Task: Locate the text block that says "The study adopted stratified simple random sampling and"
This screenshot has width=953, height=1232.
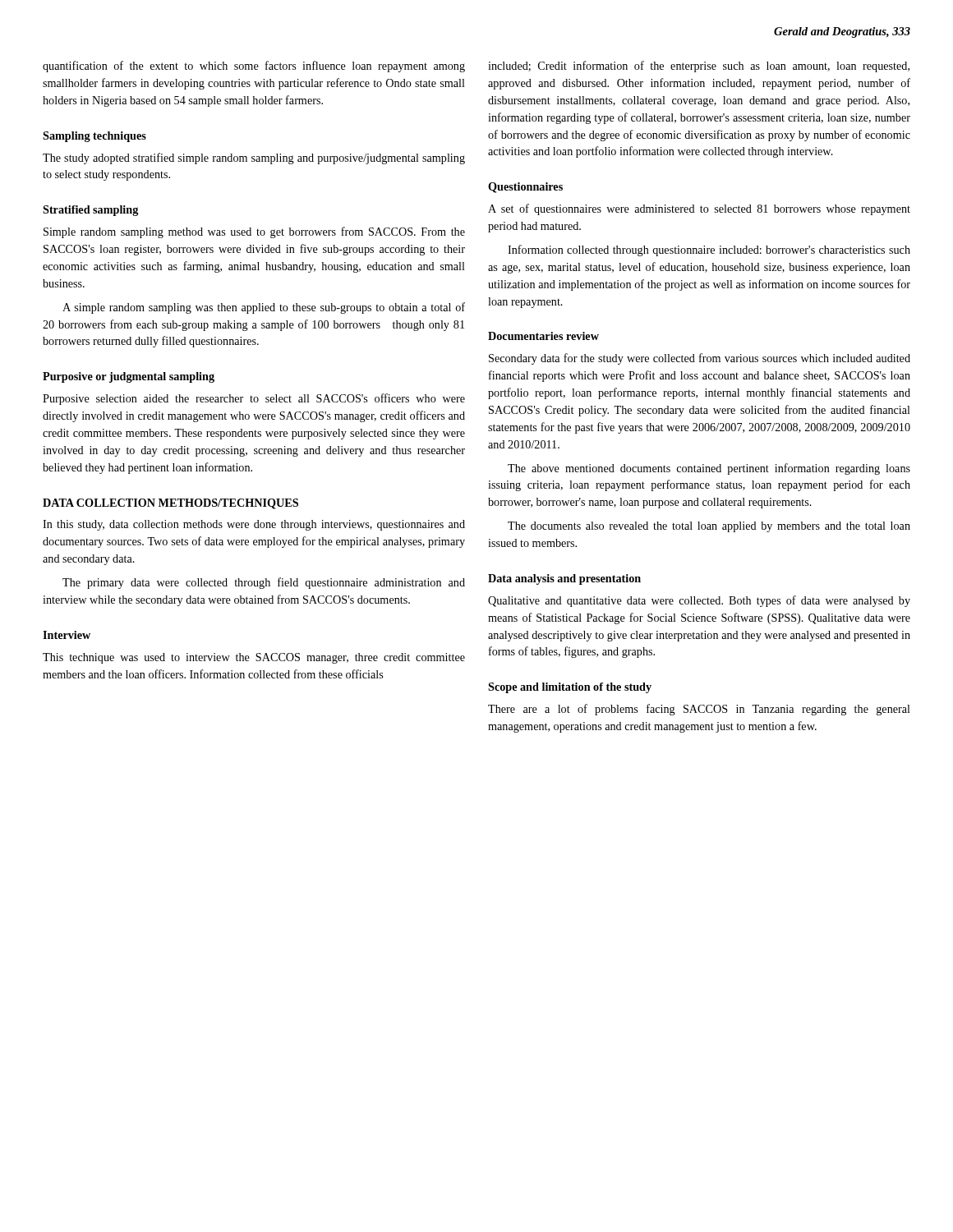Action: click(x=254, y=166)
